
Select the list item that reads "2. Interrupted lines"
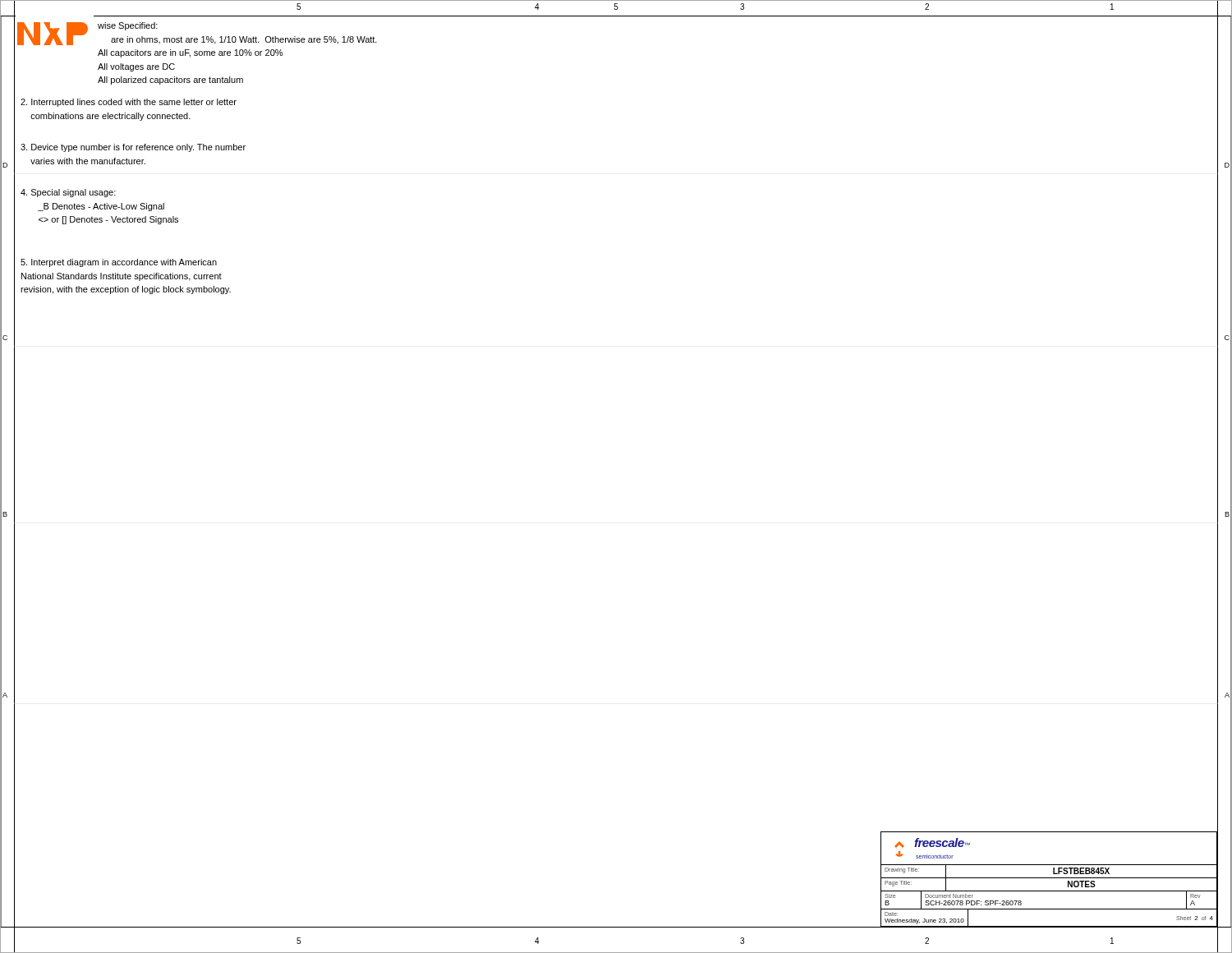point(128,109)
